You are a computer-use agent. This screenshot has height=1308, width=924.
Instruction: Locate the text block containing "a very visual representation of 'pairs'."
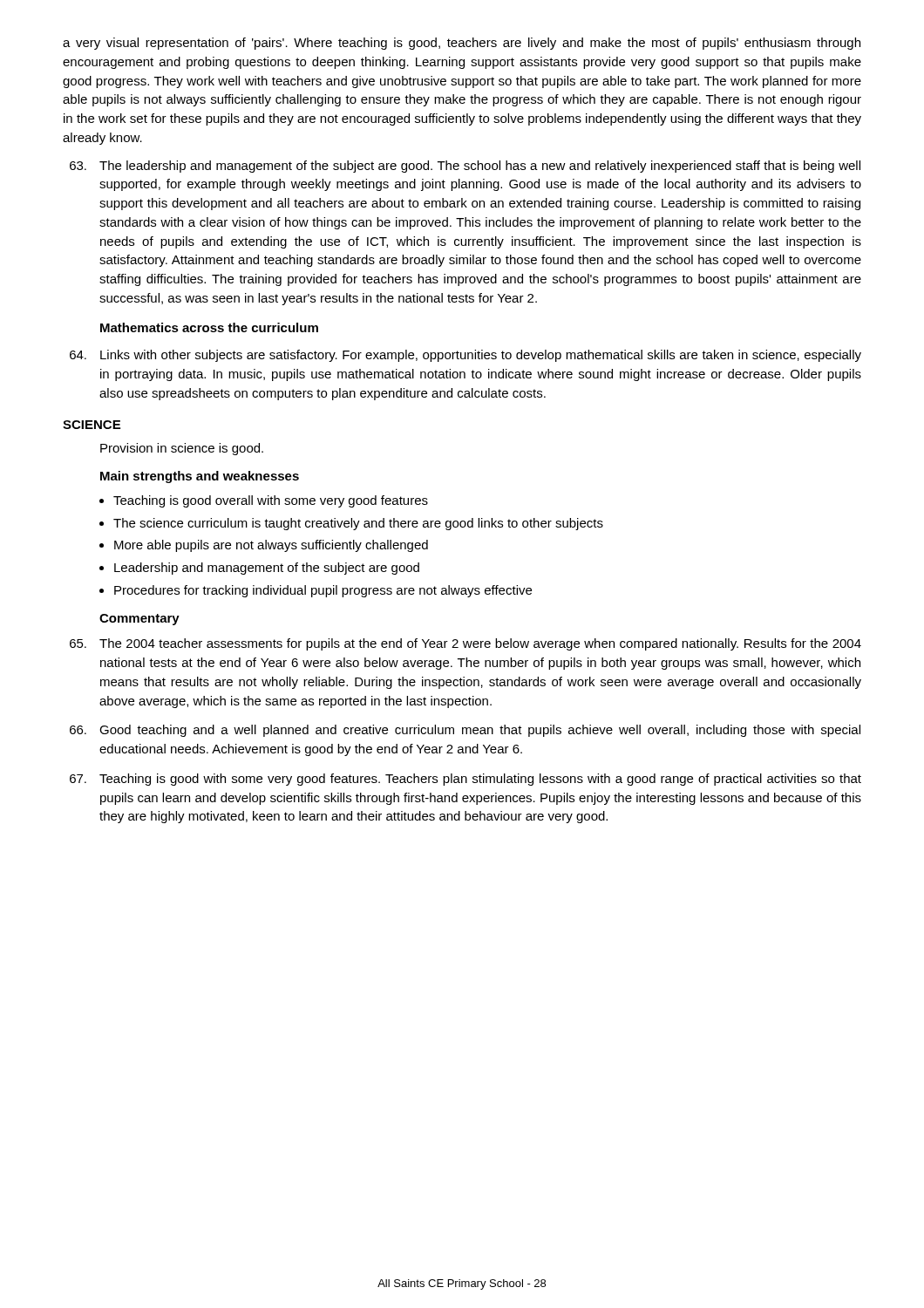(x=462, y=90)
